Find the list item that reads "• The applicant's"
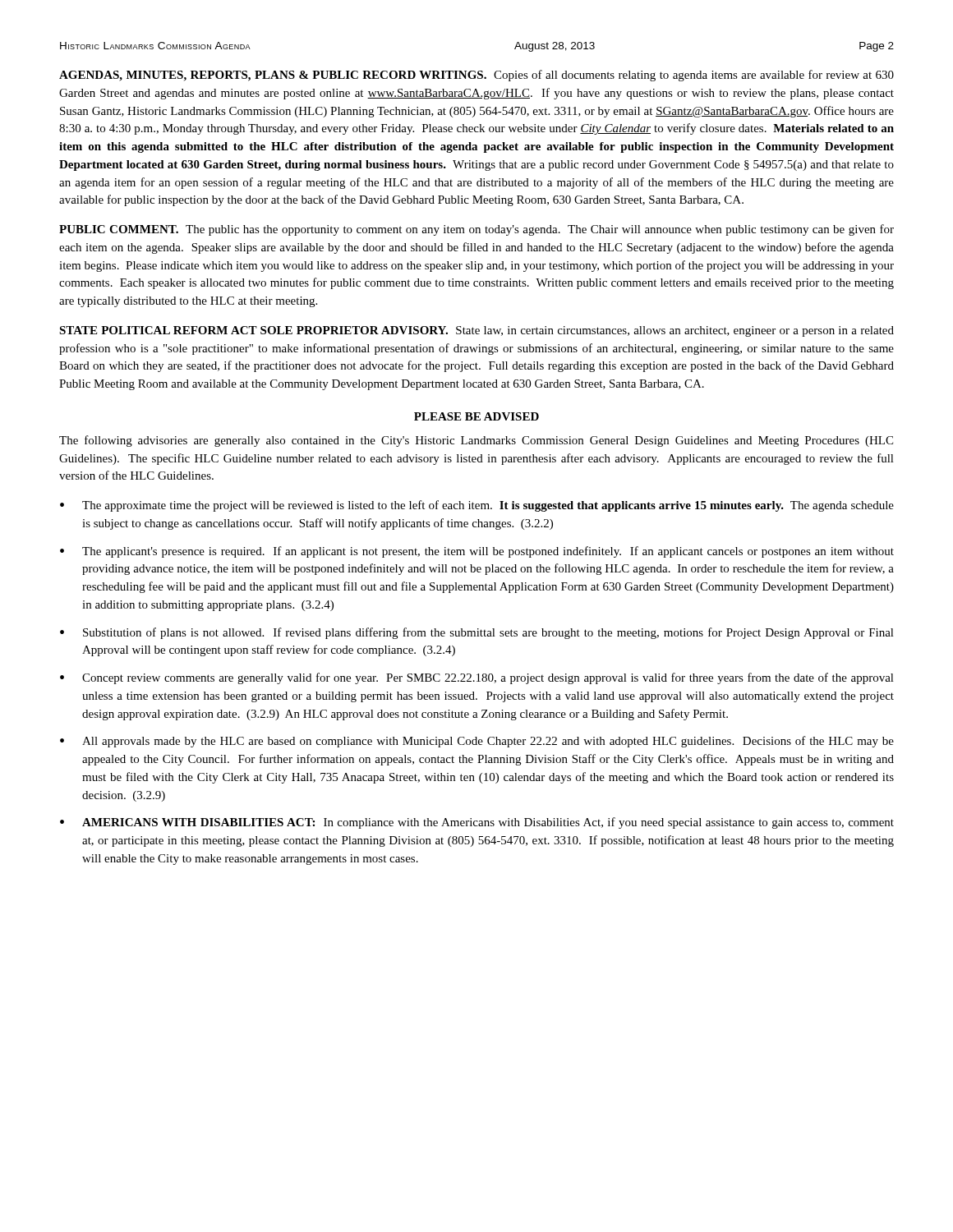The image size is (953, 1232). pyautogui.click(x=476, y=578)
